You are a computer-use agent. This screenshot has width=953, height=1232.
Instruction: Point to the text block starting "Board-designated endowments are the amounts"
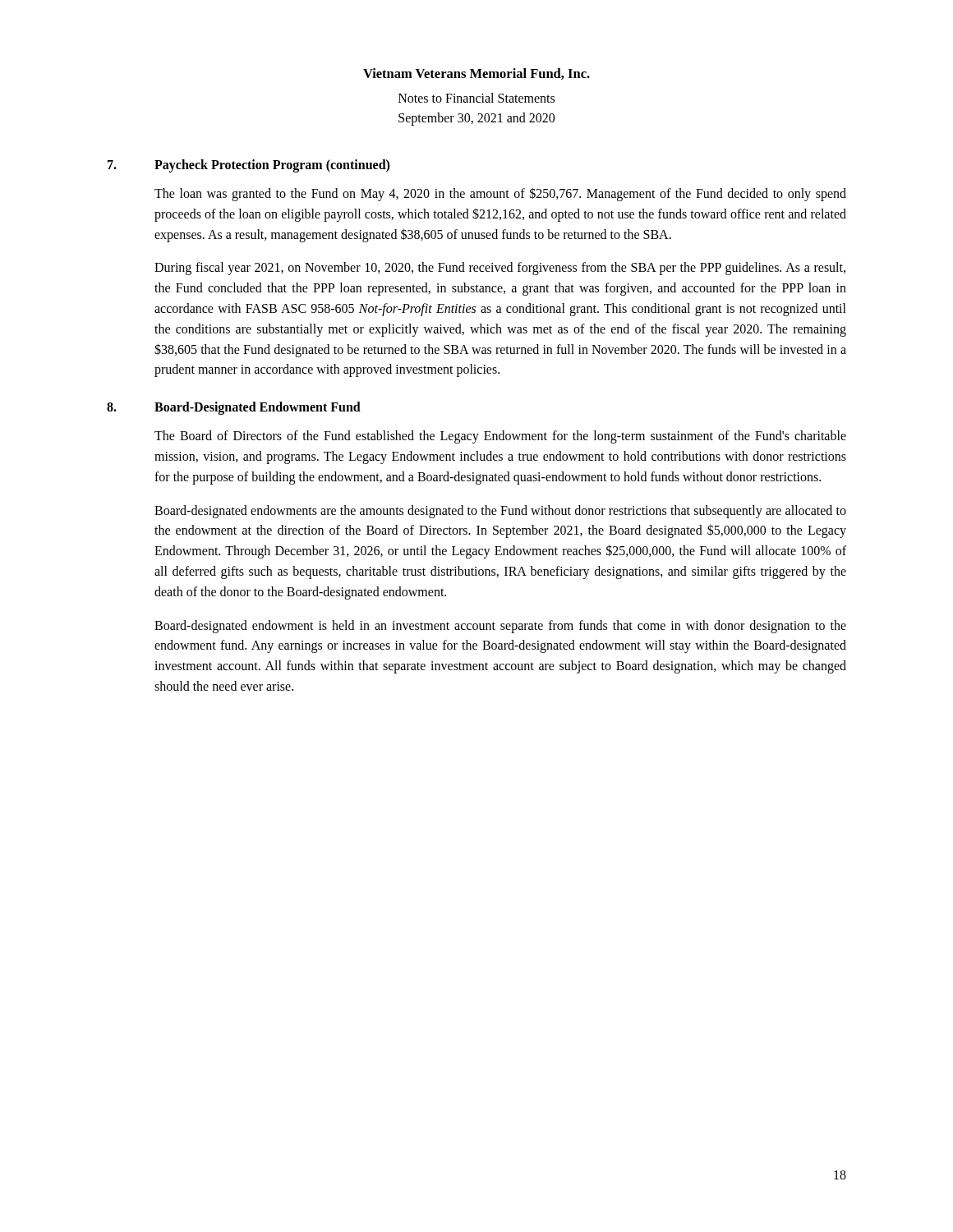tap(500, 551)
